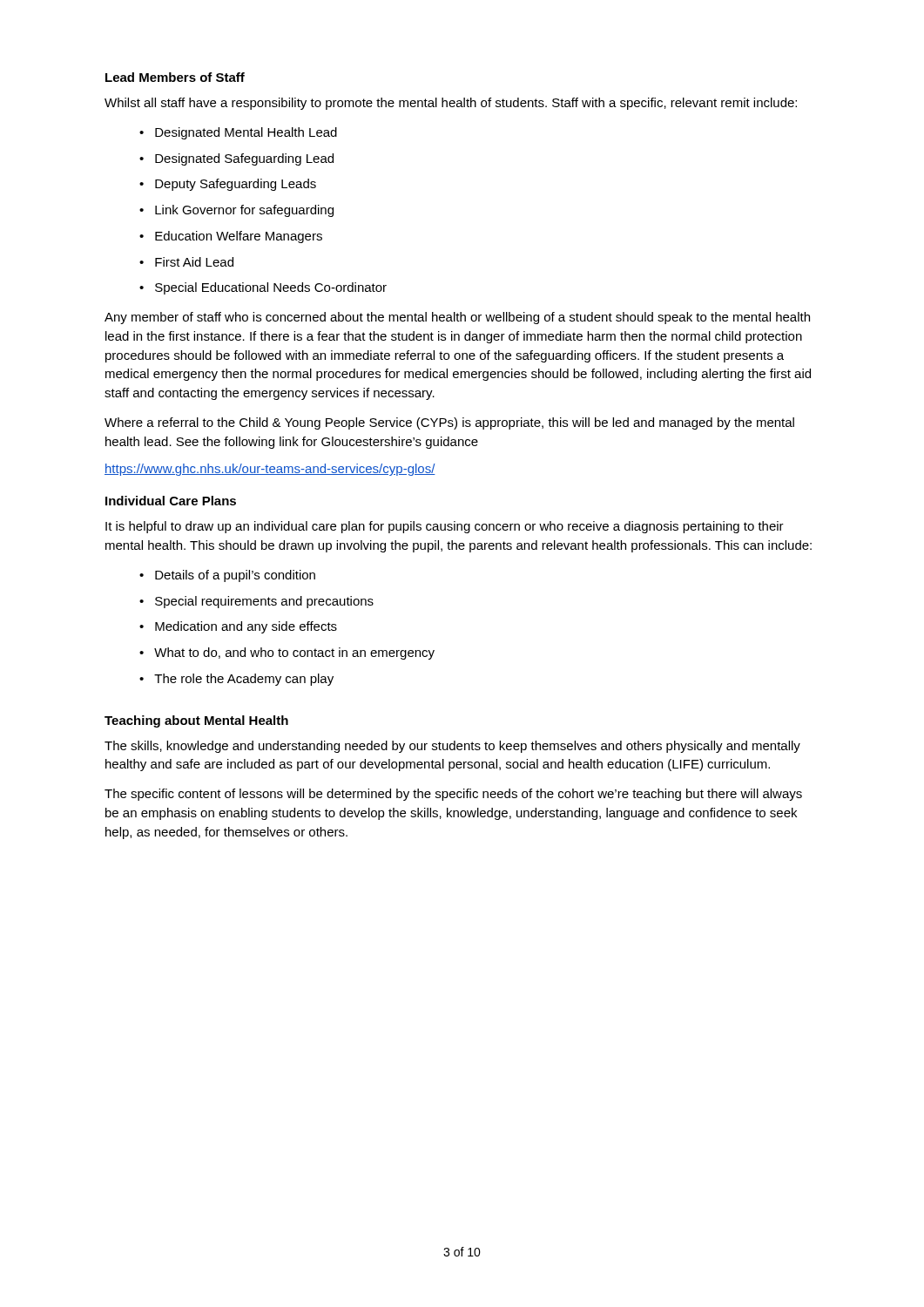This screenshot has height=1307, width=924.
Task: Point to the text block starting "It is helpful to draw"
Action: [459, 536]
